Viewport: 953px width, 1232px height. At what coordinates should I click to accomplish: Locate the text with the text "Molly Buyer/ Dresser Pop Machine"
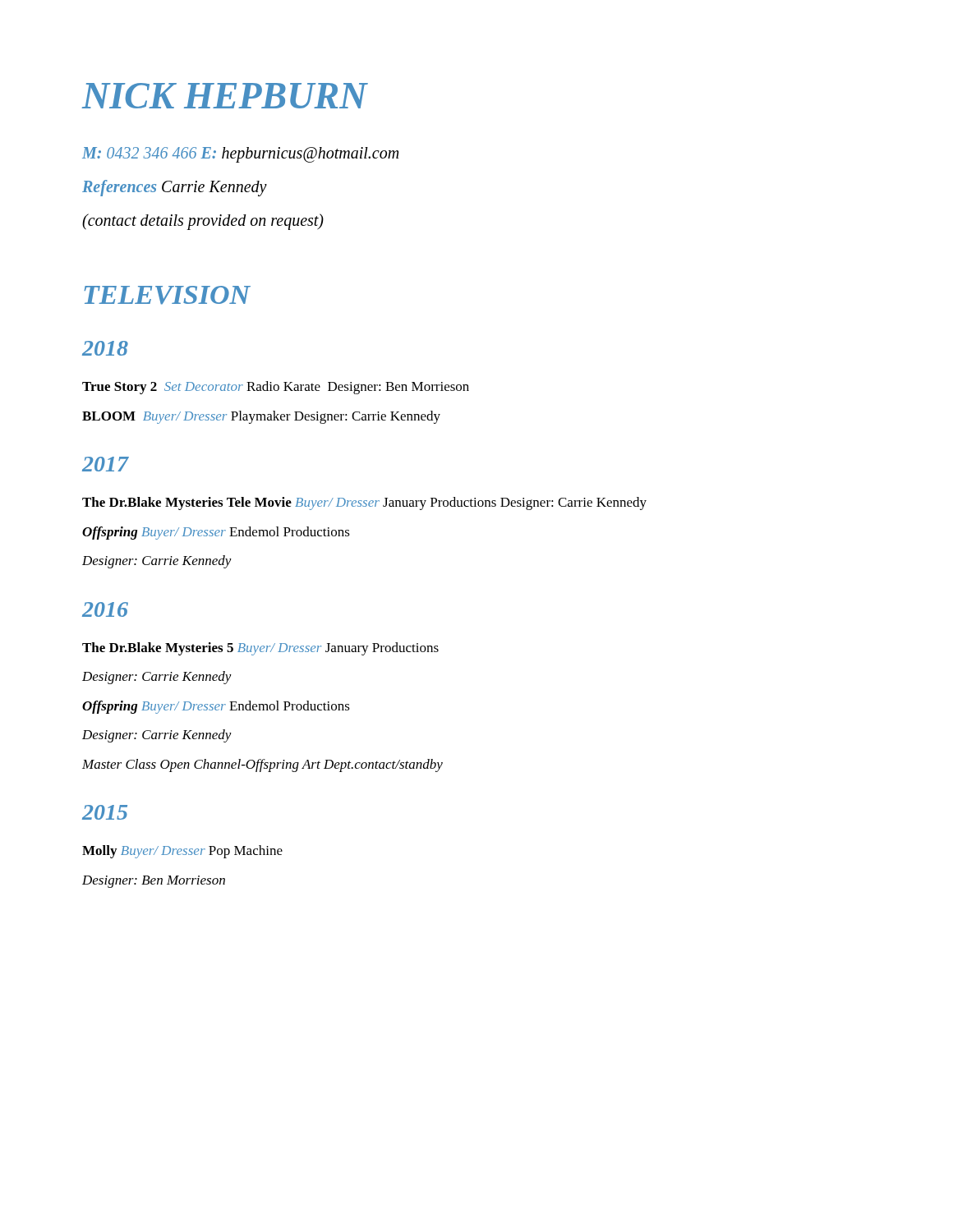(x=182, y=852)
